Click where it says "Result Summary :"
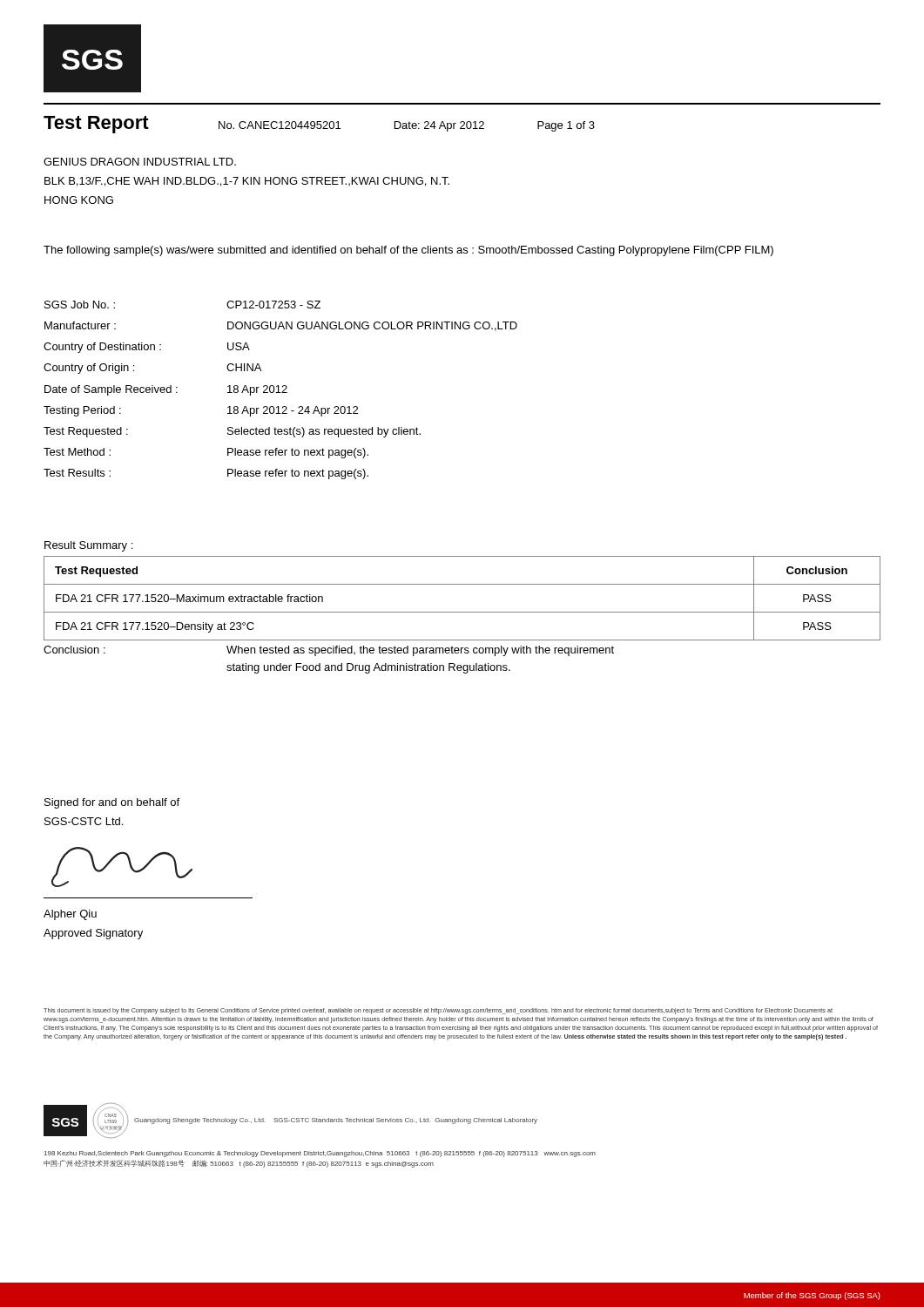This screenshot has width=924, height=1307. click(89, 545)
